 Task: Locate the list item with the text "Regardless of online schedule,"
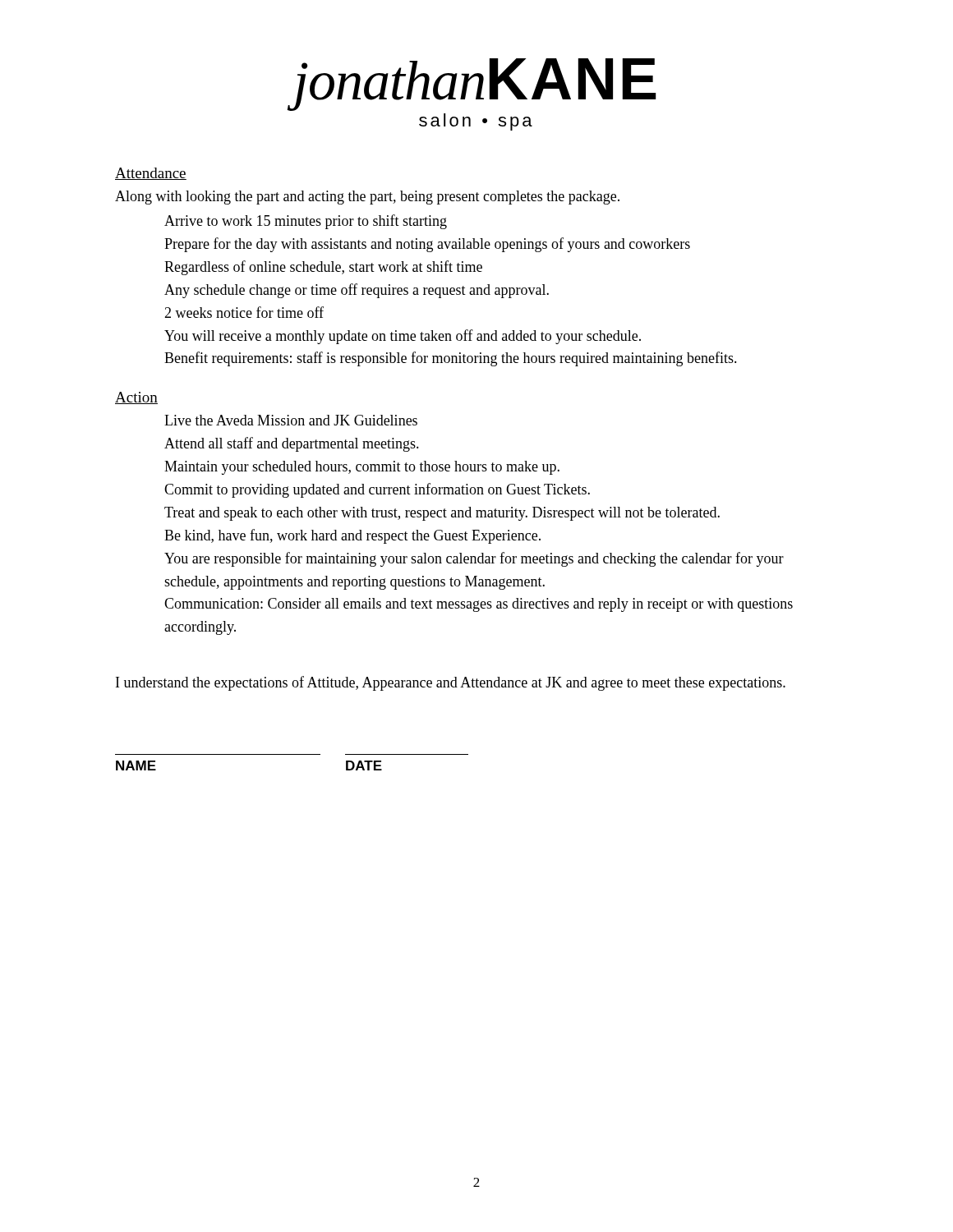pos(323,268)
